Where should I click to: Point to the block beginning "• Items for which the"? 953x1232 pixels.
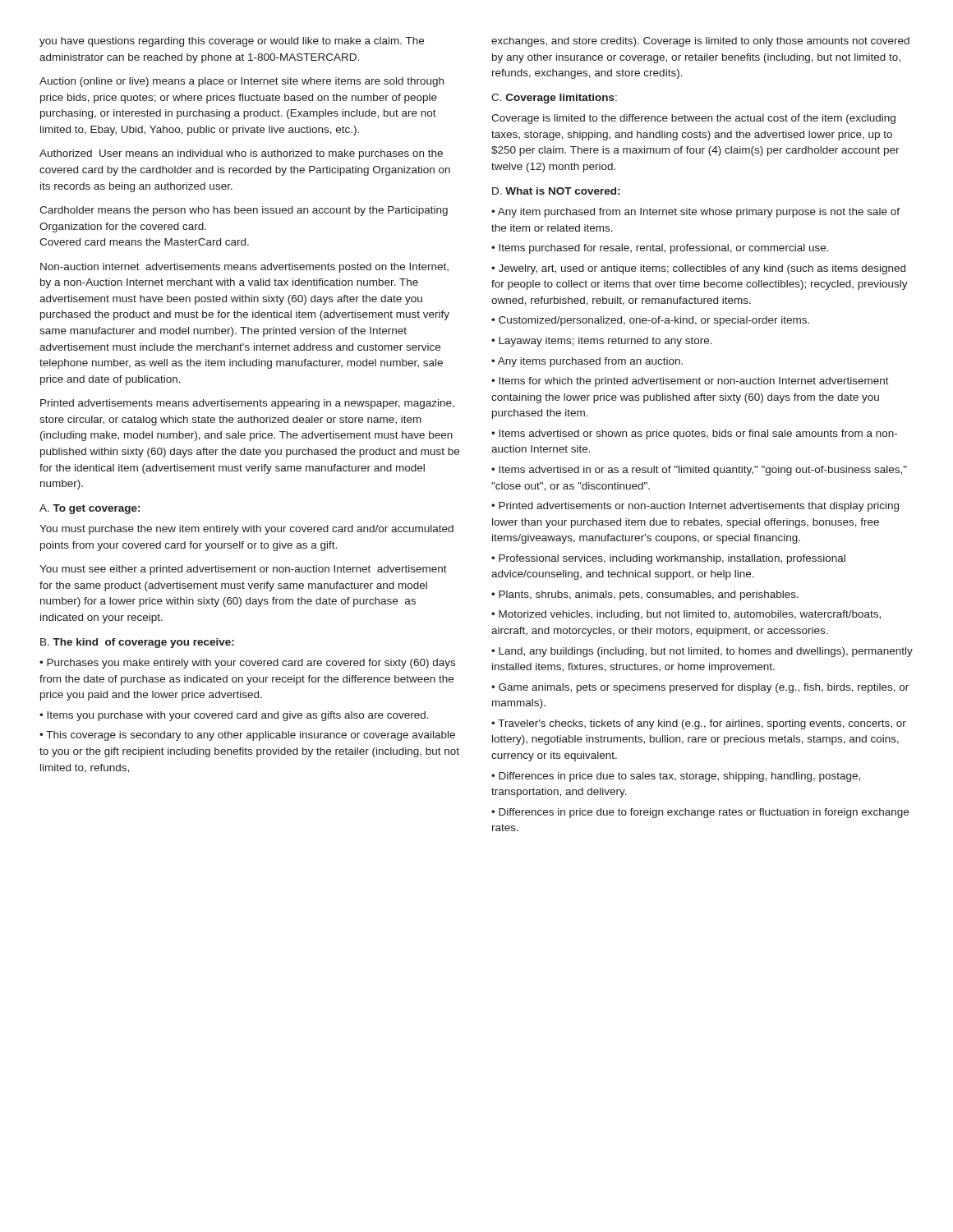point(702,397)
